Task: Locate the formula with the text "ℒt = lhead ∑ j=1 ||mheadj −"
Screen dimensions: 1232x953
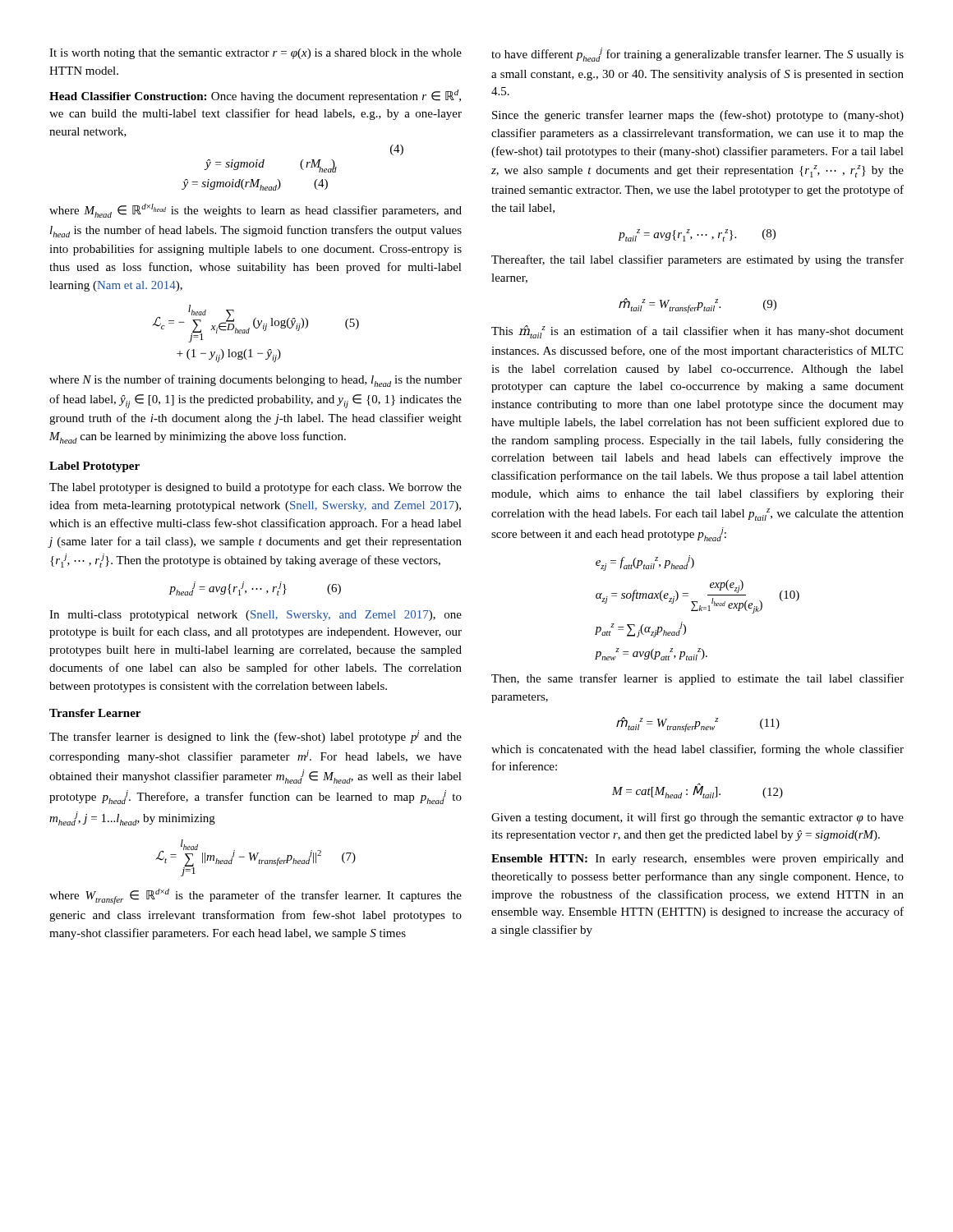Action: point(255,857)
